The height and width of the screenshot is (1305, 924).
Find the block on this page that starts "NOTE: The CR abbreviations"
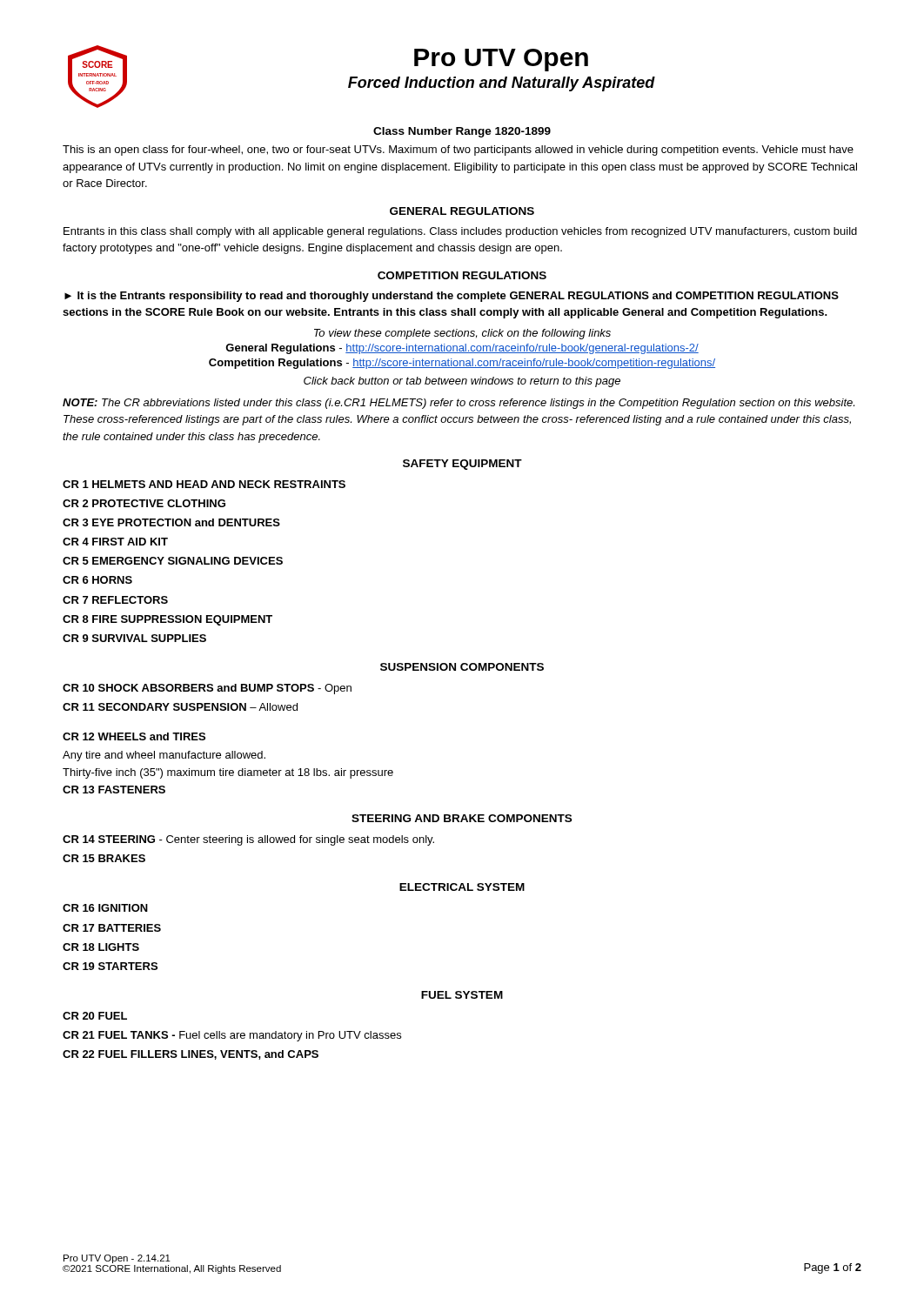pos(459,419)
